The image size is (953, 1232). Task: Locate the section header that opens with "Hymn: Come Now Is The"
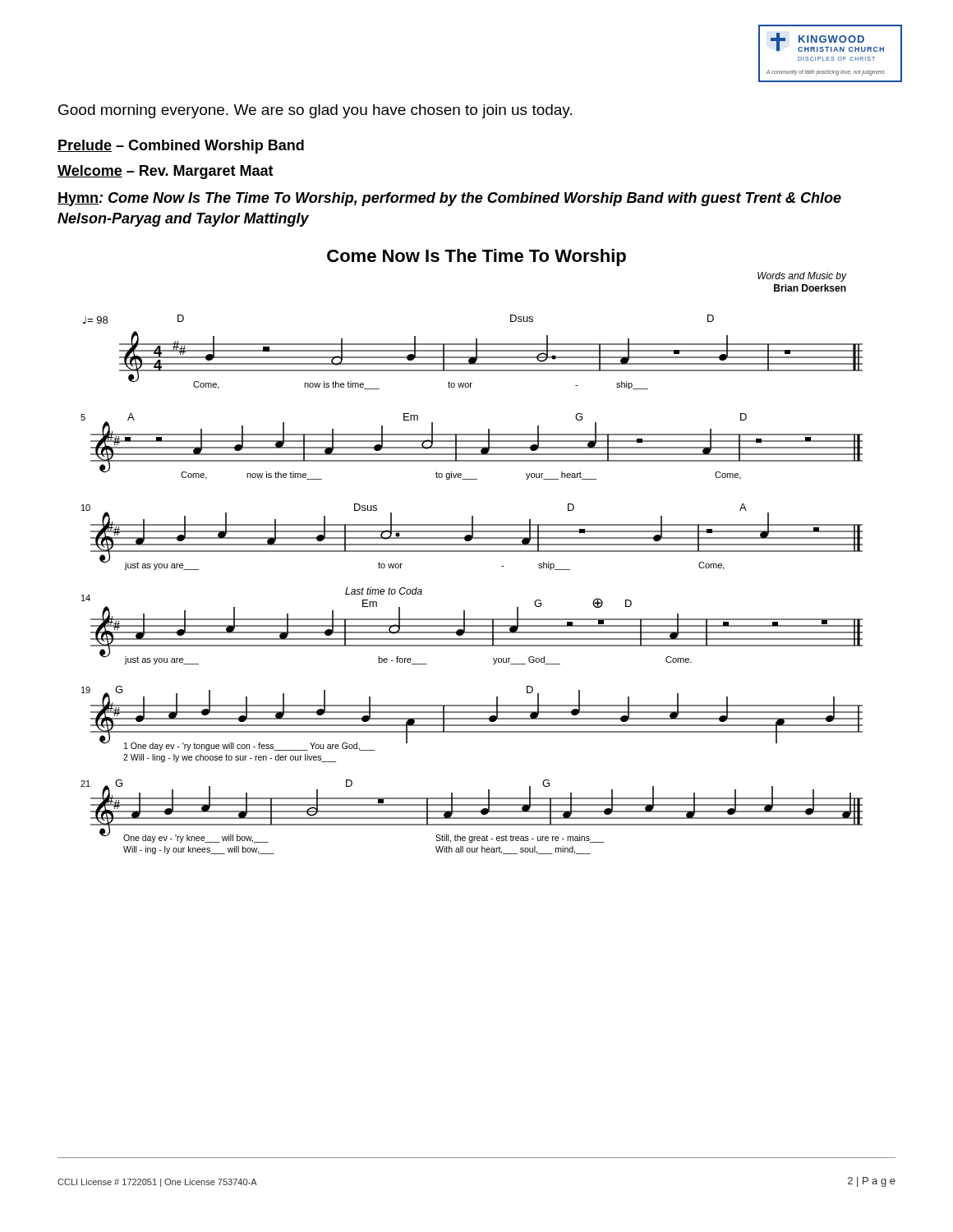(x=449, y=208)
